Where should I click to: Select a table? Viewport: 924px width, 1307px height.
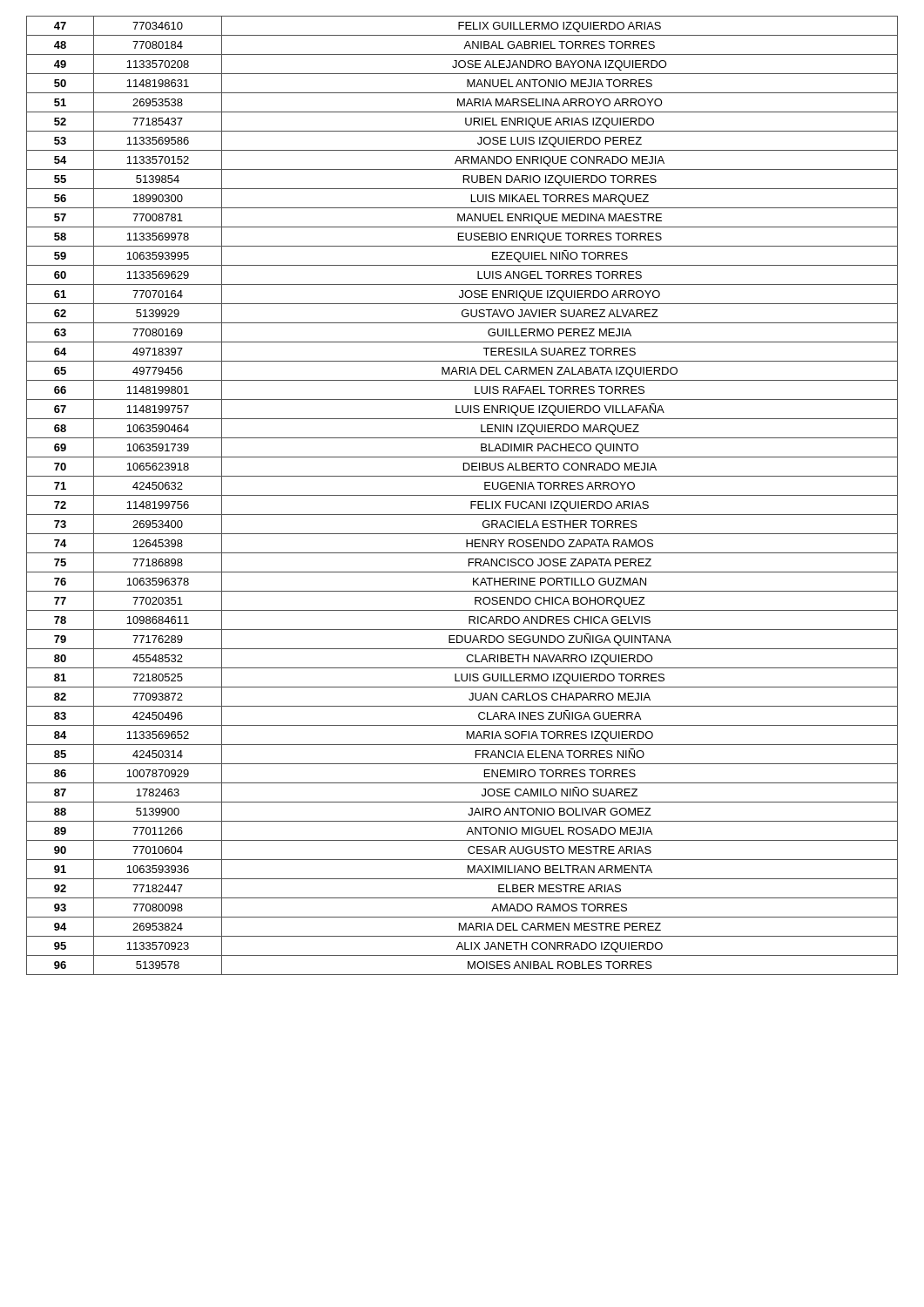pyautogui.click(x=462, y=495)
